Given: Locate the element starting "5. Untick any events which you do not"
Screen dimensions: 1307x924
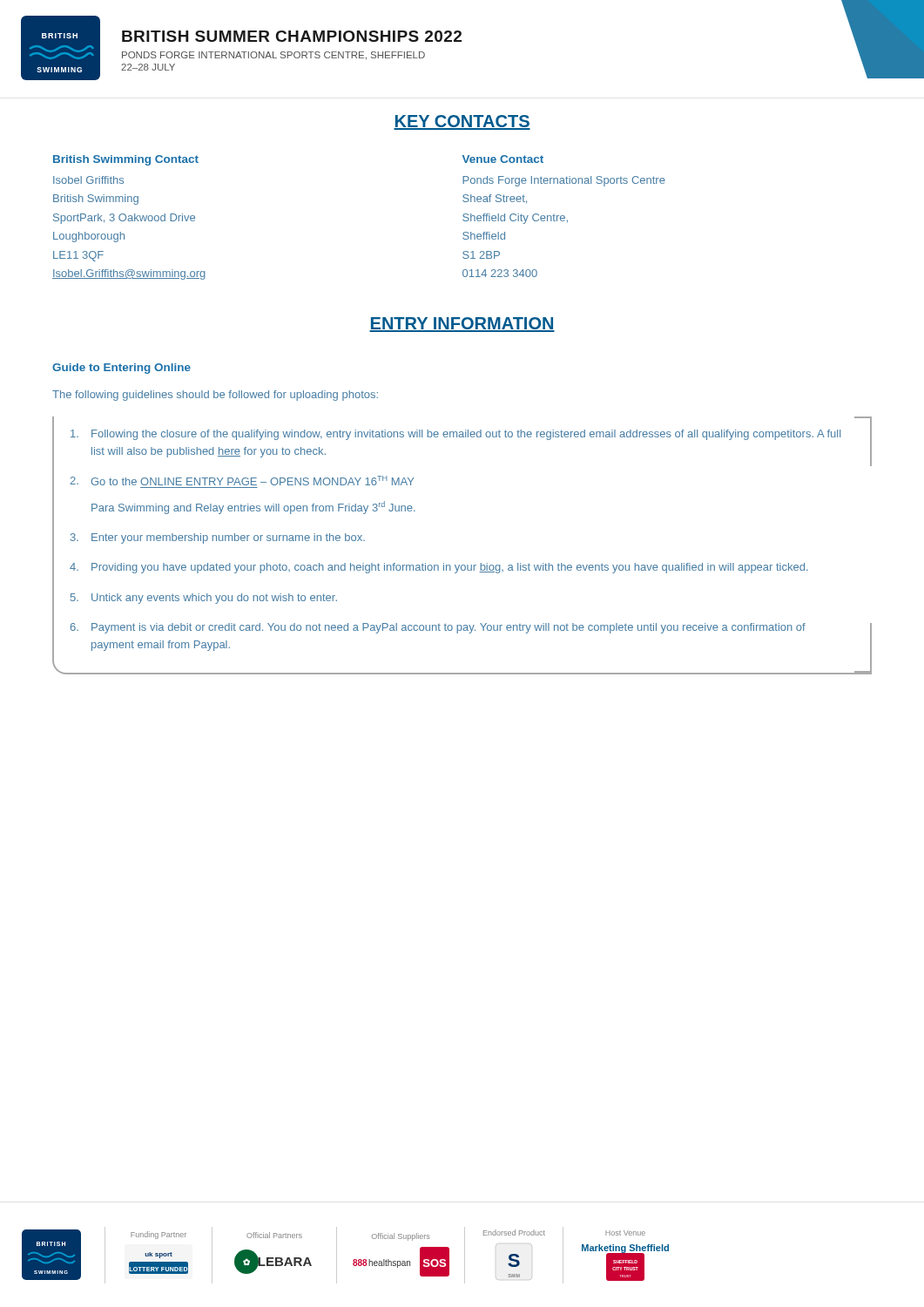Looking at the screenshot, I should tap(204, 597).
